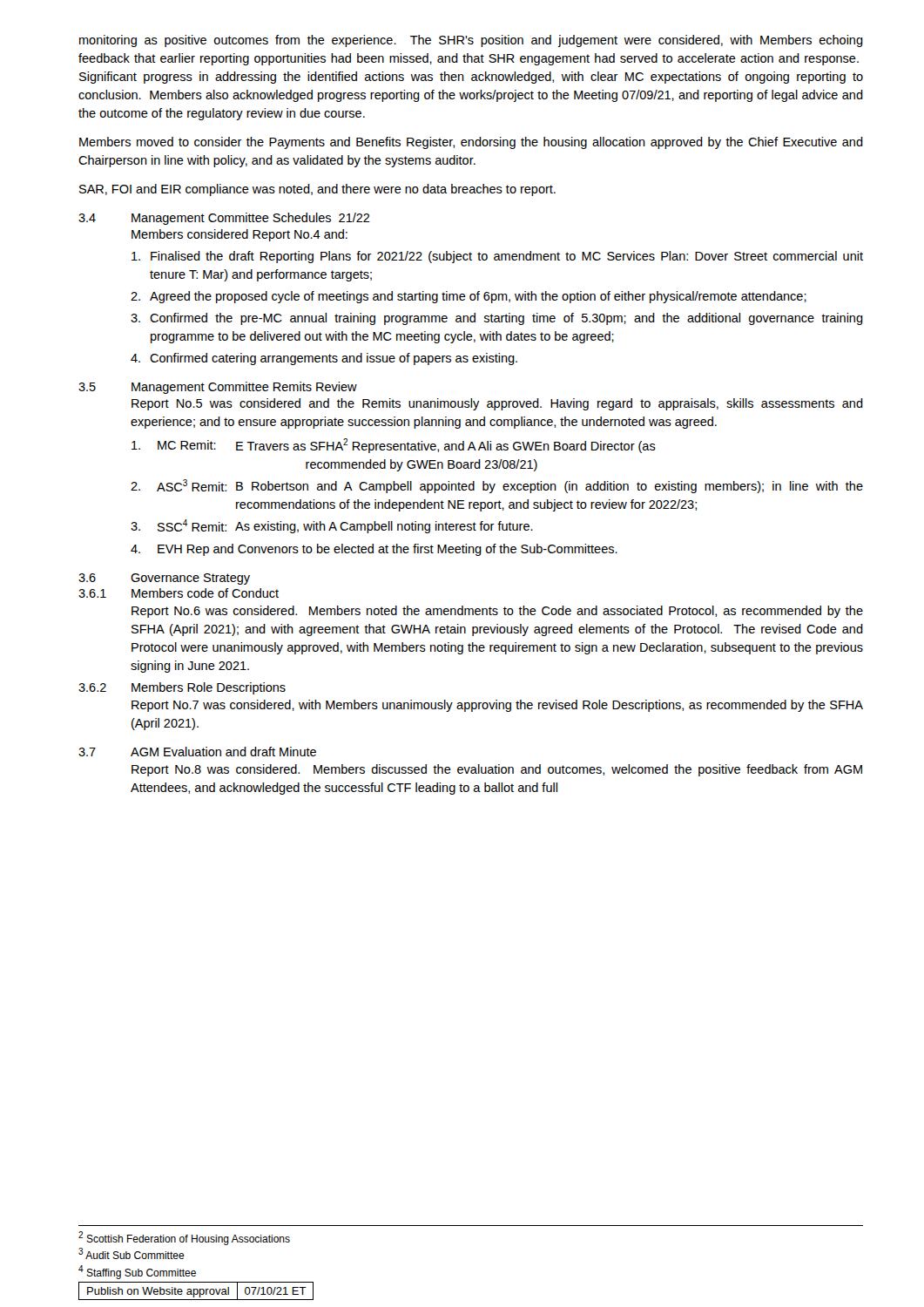Image resolution: width=924 pixels, height=1307 pixels.
Task: Click the passage that begins "SAR, FOI and EIR compliance was noted,"
Action: 317,189
